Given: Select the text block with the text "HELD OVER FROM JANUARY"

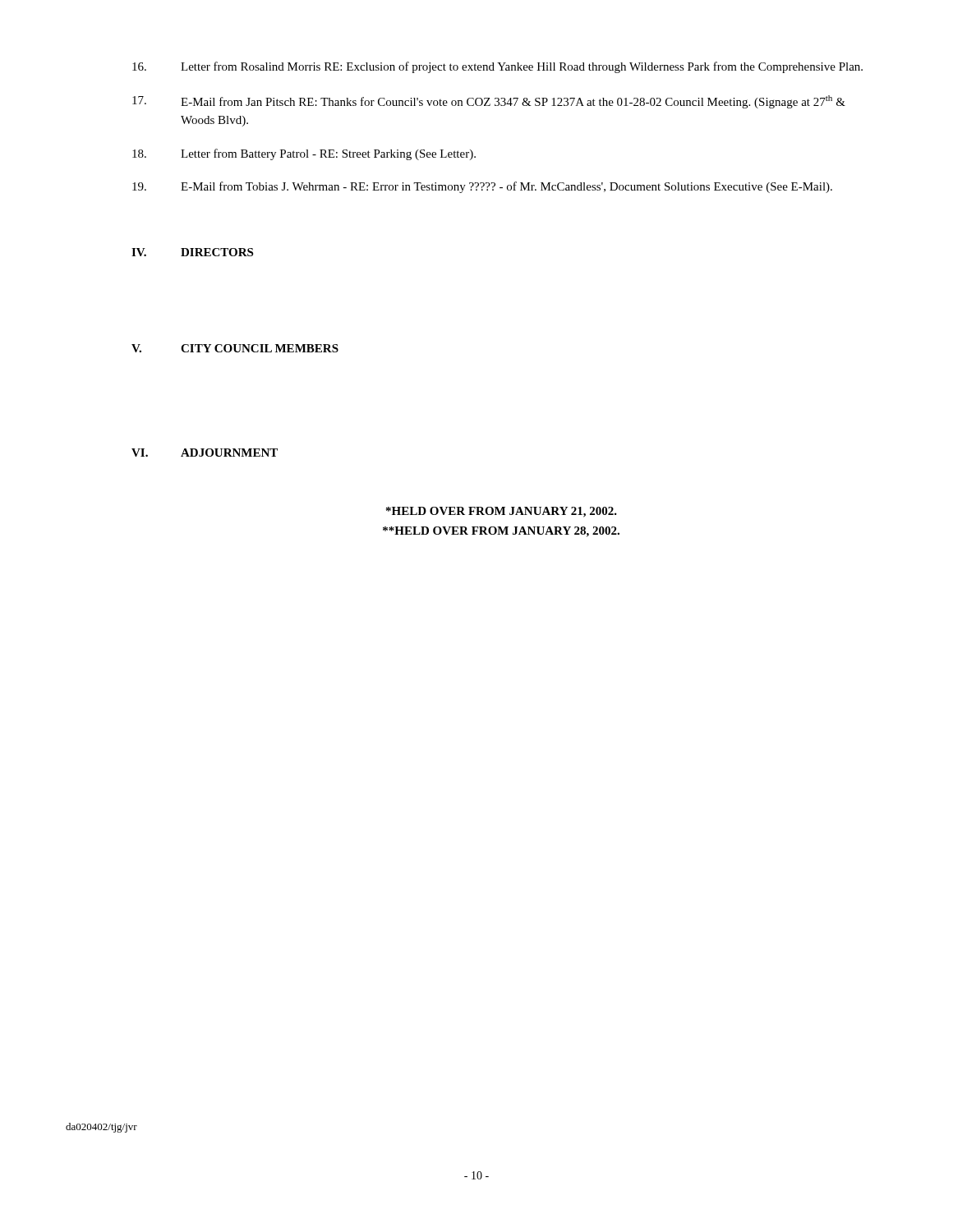Looking at the screenshot, I should pyautogui.click(x=501, y=520).
